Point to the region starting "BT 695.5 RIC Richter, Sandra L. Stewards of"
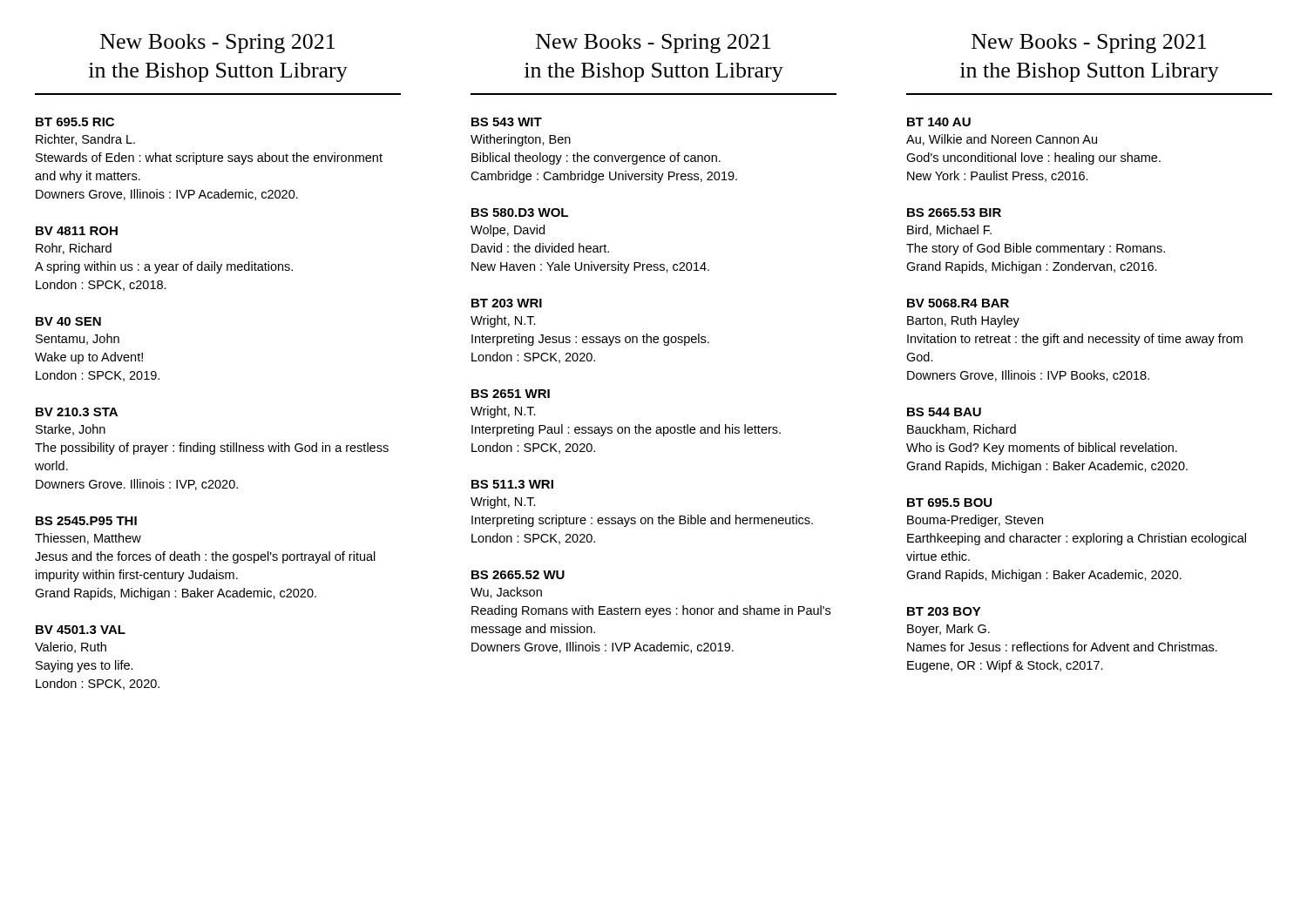1307x924 pixels. [x=218, y=159]
